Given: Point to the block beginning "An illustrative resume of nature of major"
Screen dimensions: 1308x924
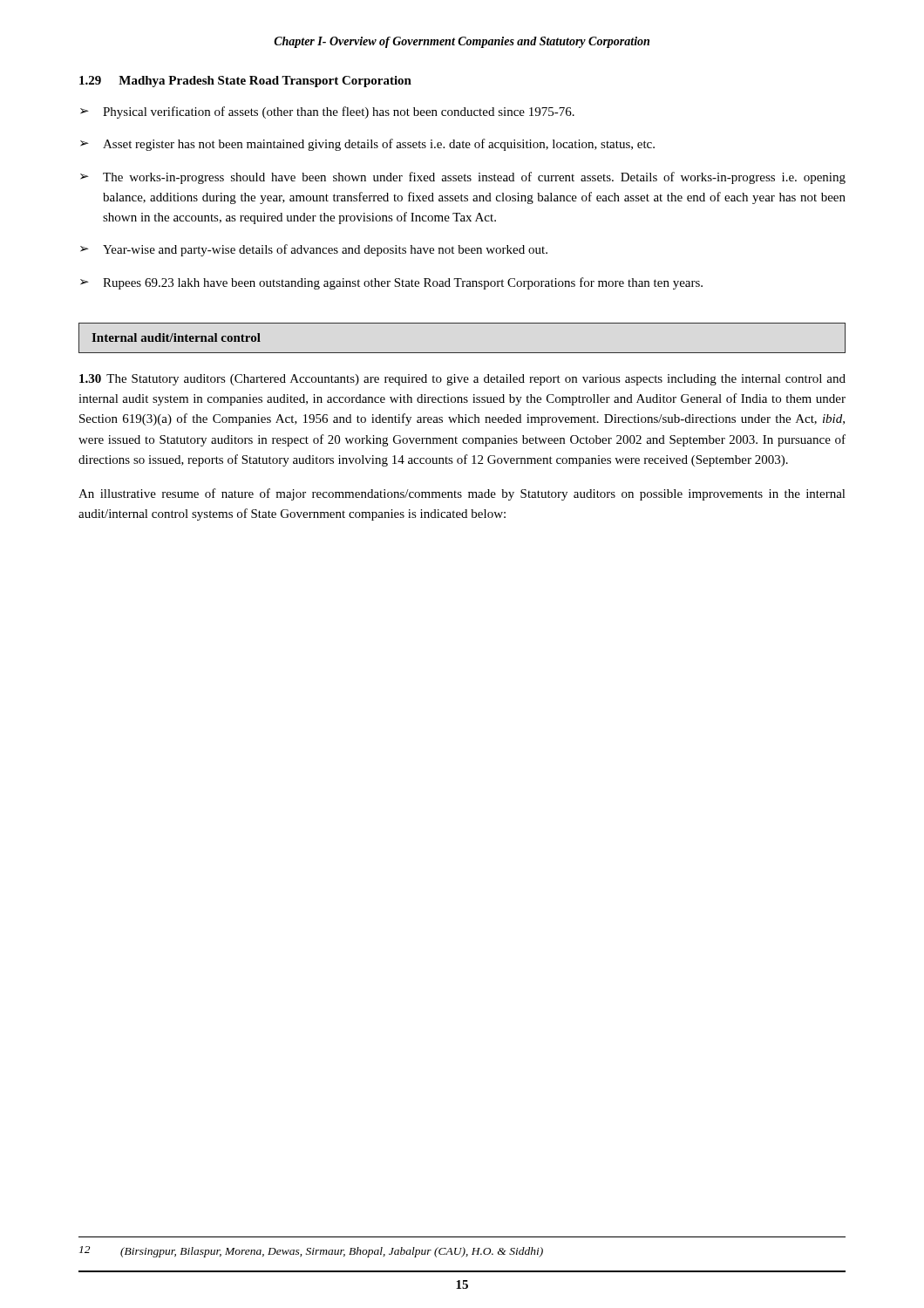Looking at the screenshot, I should [462, 504].
